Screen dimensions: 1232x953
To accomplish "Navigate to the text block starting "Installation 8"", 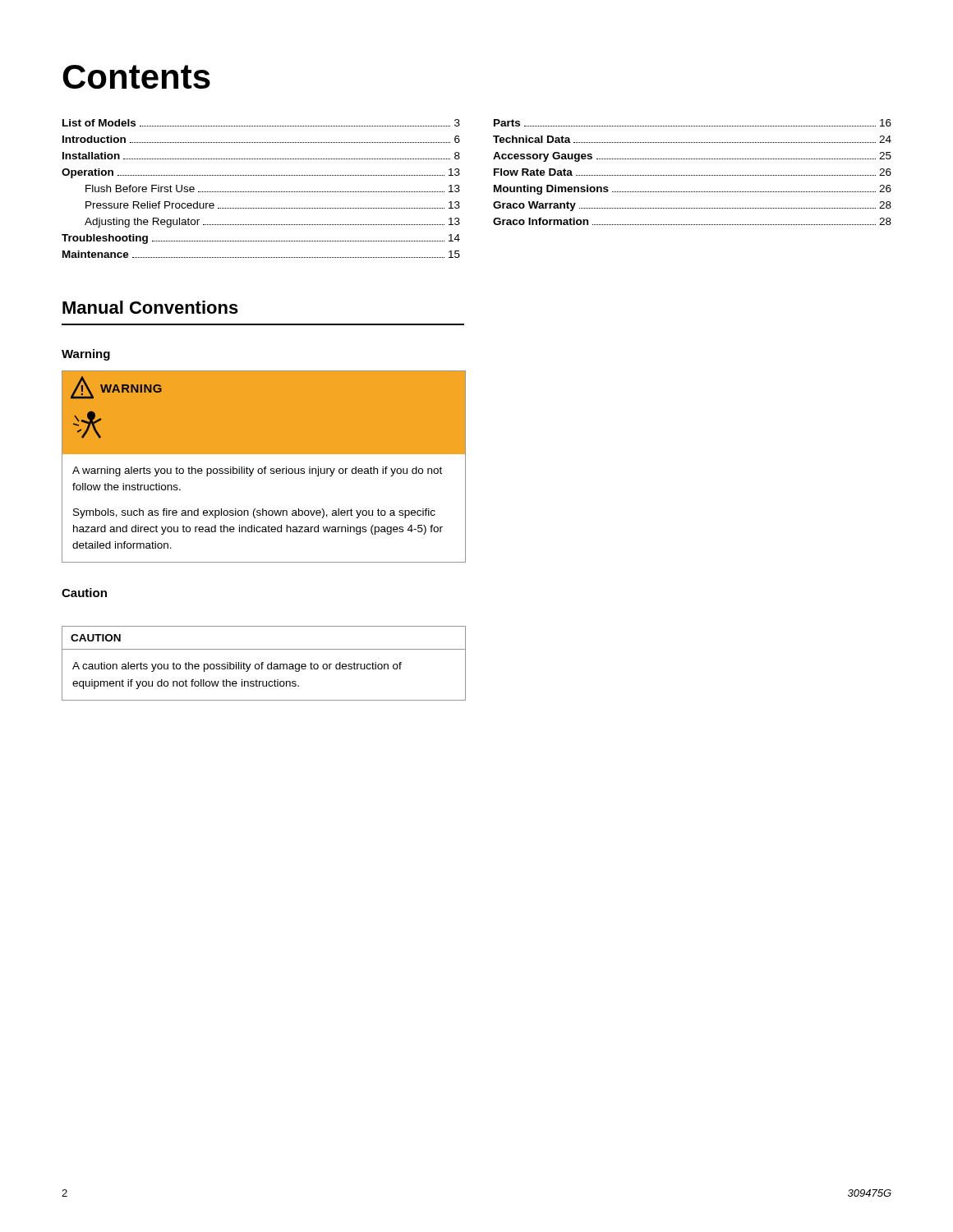I will coord(261,156).
